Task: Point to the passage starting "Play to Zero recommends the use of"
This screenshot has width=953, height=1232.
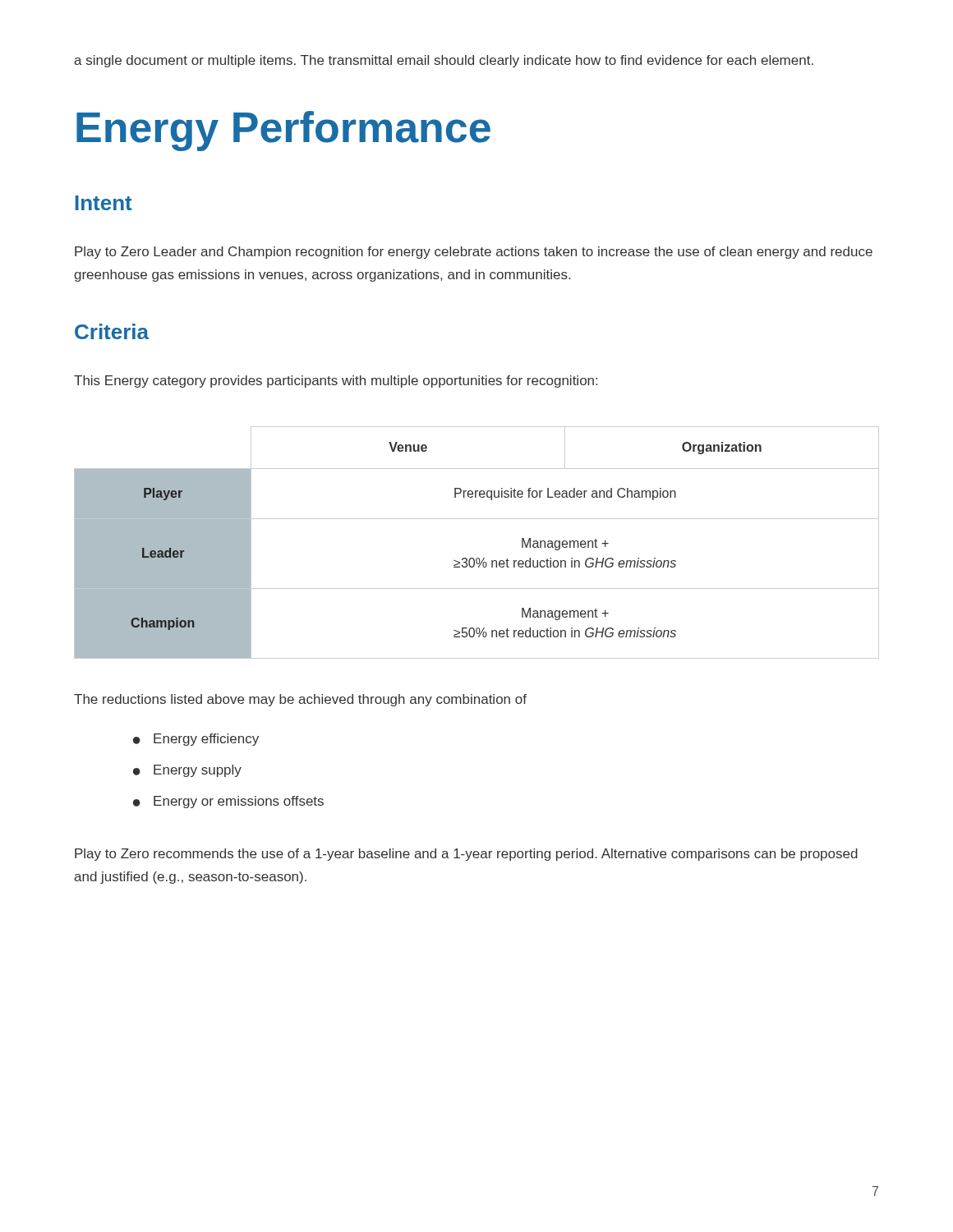Action: click(x=466, y=865)
